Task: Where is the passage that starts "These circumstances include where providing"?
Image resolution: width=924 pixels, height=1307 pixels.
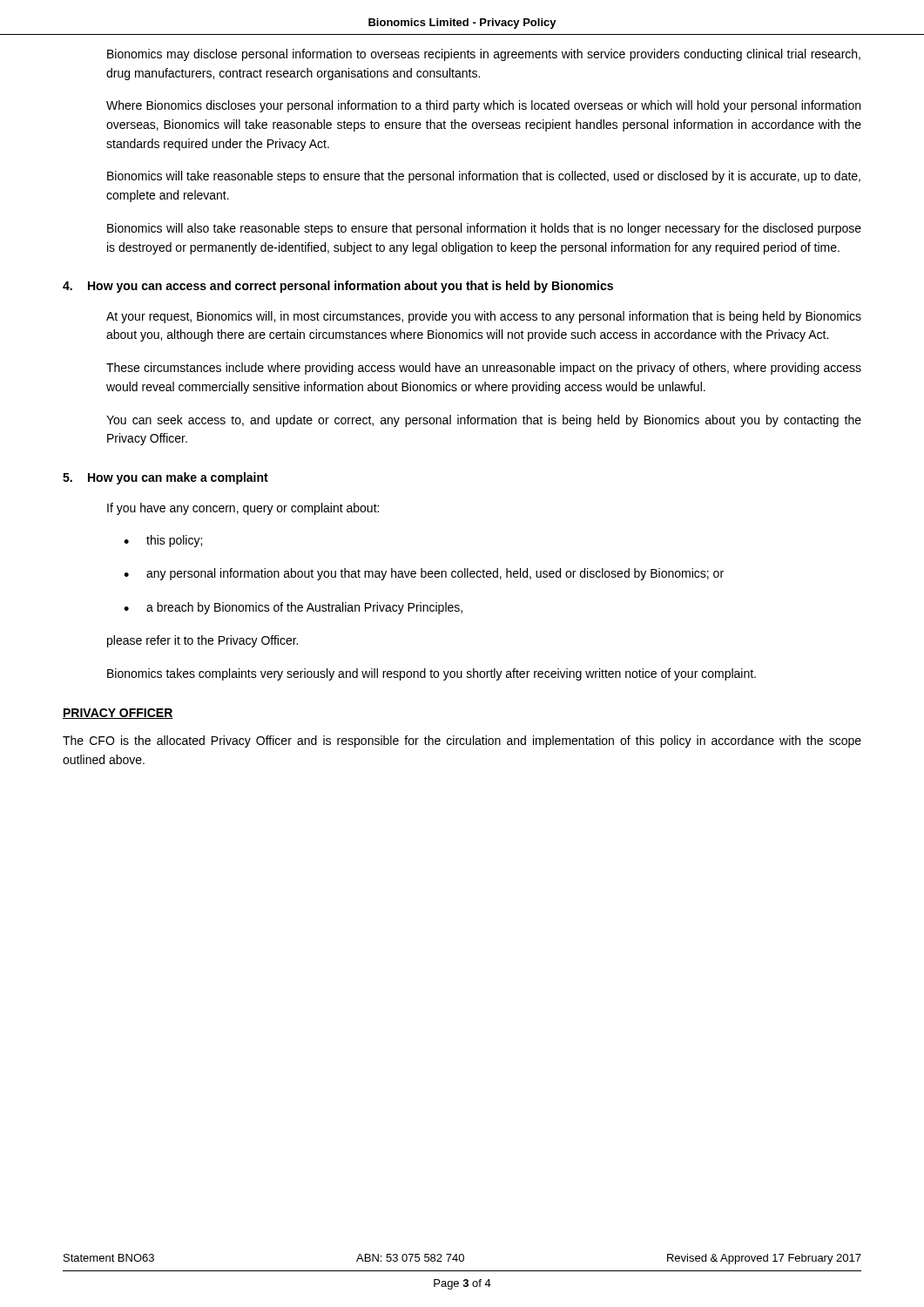Action: [484, 377]
